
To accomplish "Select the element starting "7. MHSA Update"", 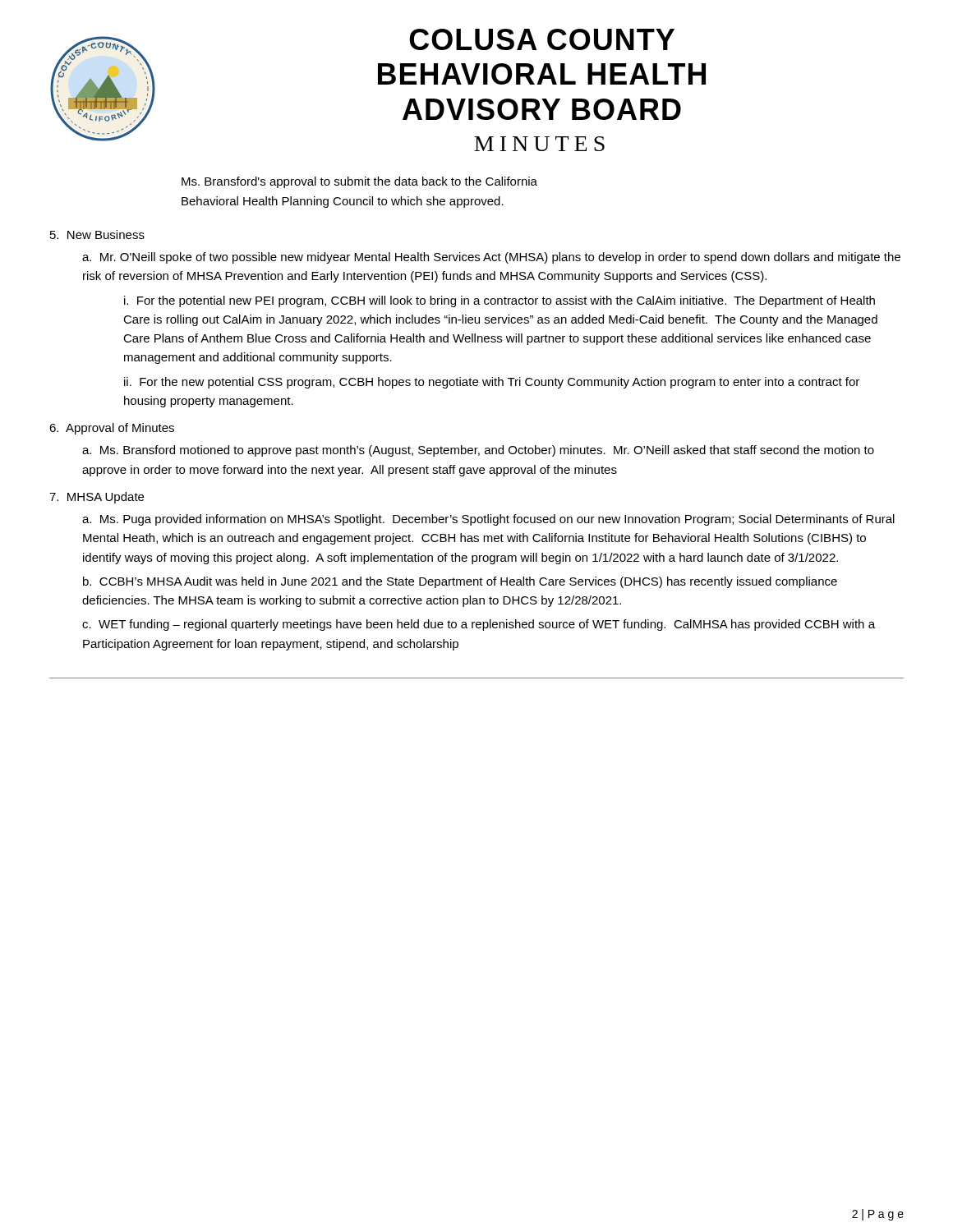I will (x=97, y=496).
